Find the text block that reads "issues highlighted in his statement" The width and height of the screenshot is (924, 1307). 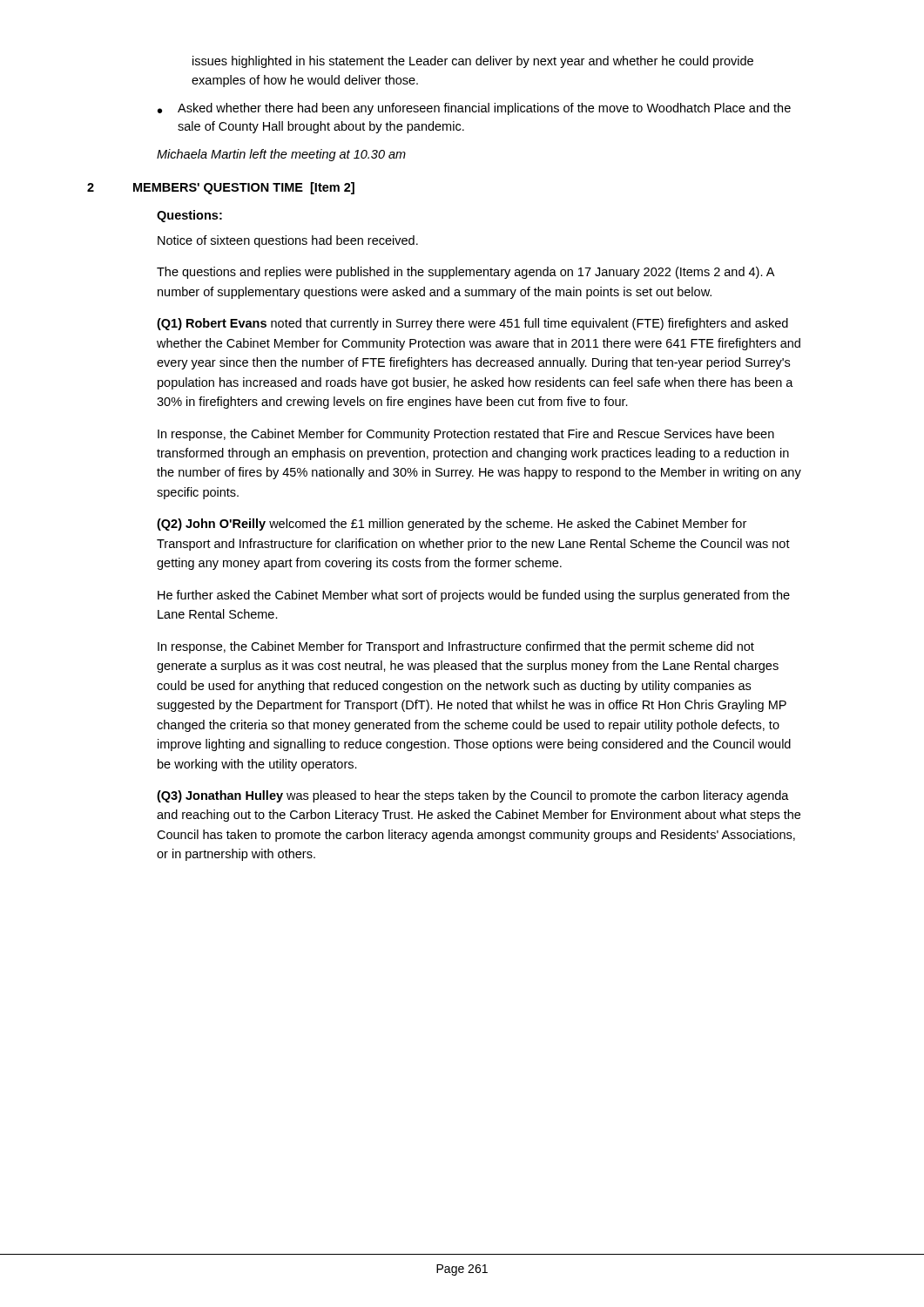click(473, 70)
